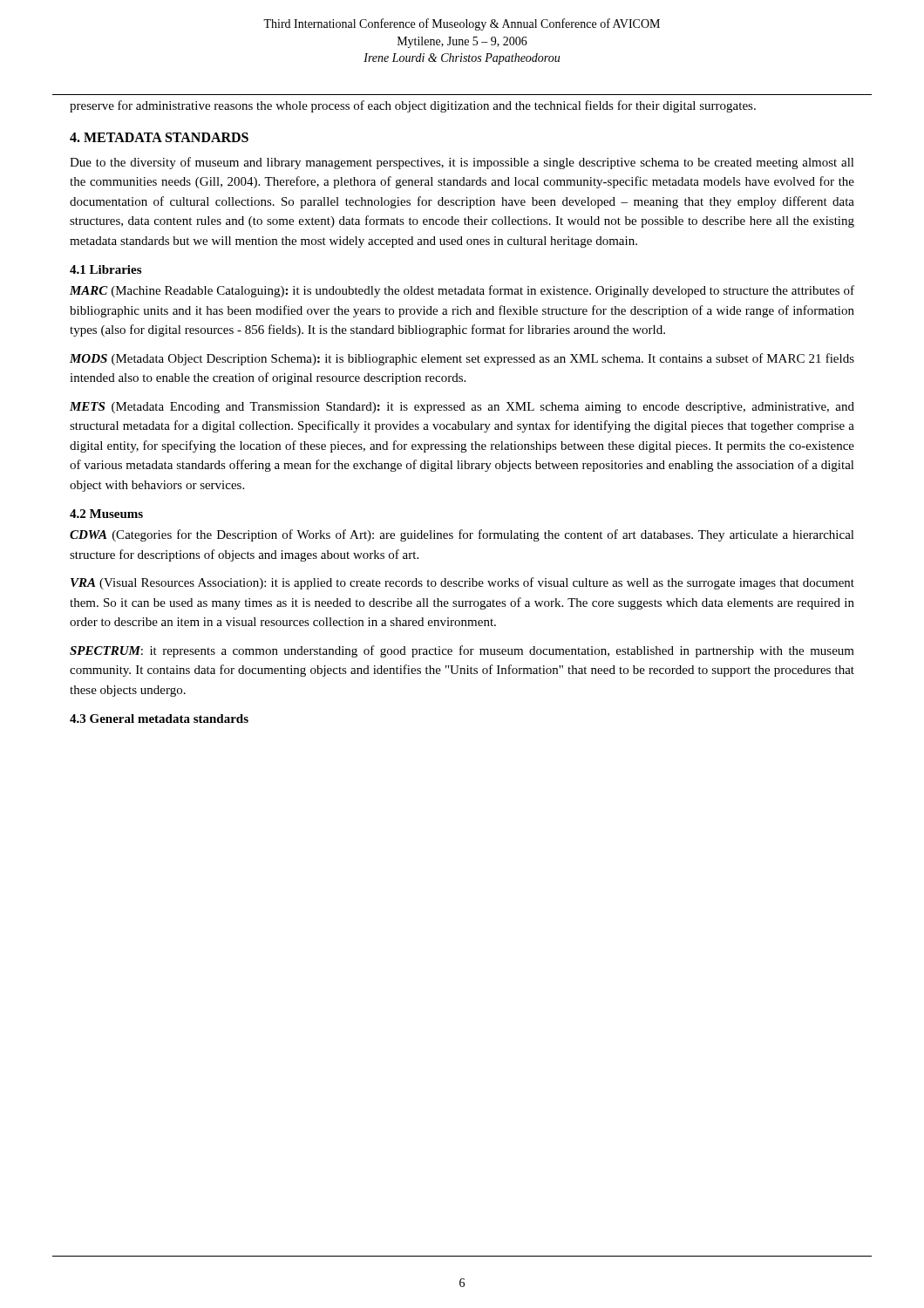Where is the passage that starts "MODS (Metadata Object Description Schema): it"?

pyautogui.click(x=462, y=368)
